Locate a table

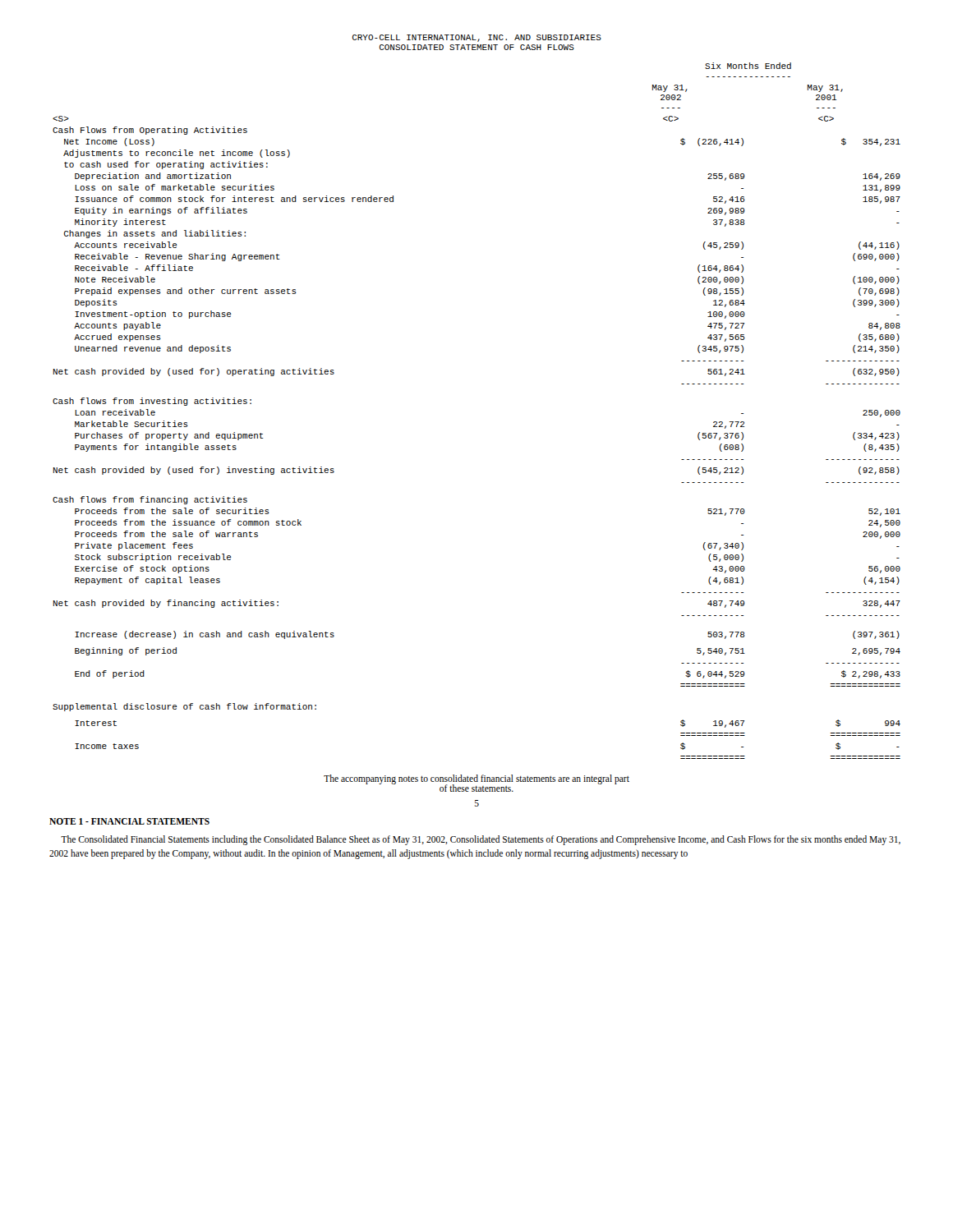point(476,412)
